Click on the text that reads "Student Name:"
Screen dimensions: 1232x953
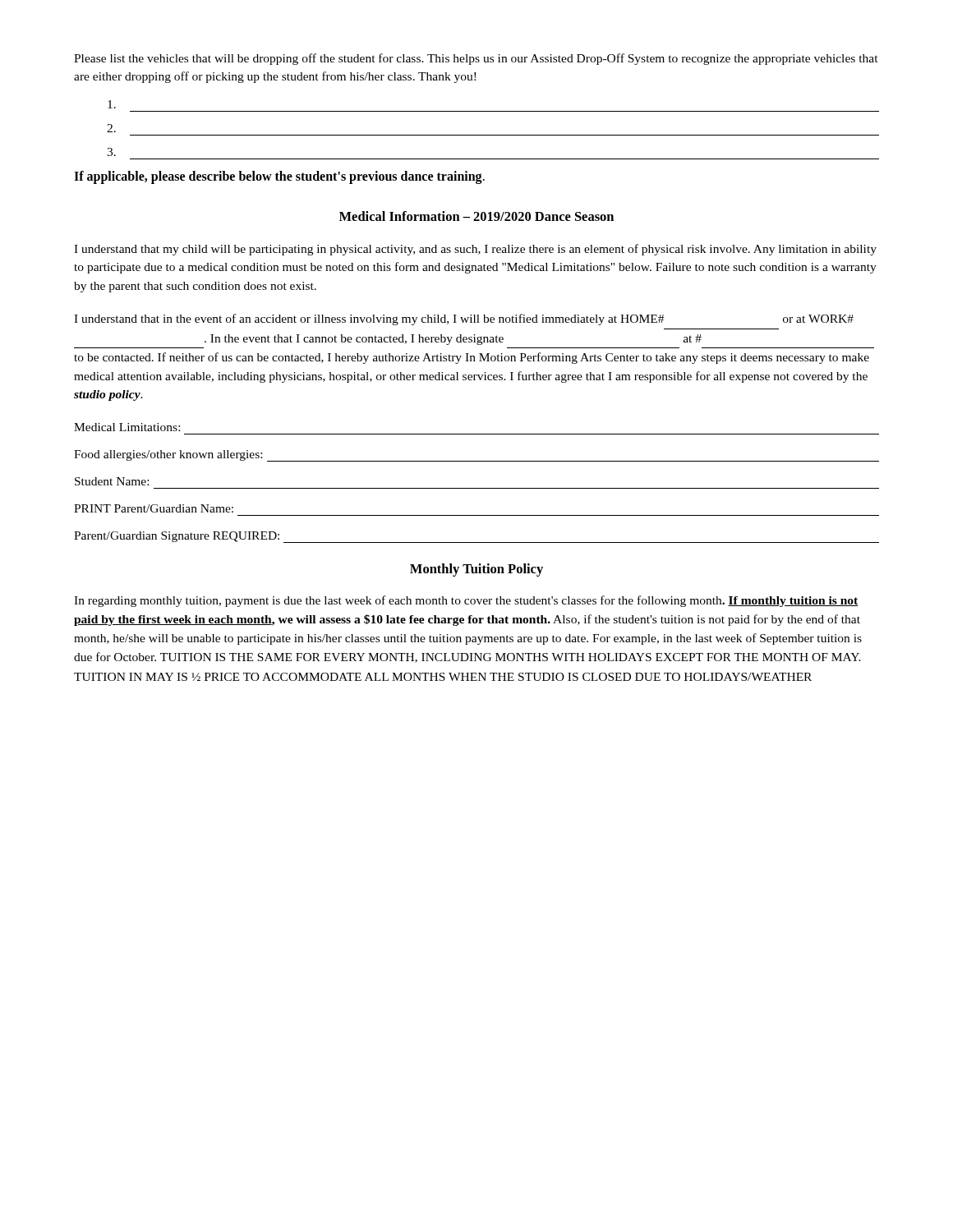tap(476, 481)
